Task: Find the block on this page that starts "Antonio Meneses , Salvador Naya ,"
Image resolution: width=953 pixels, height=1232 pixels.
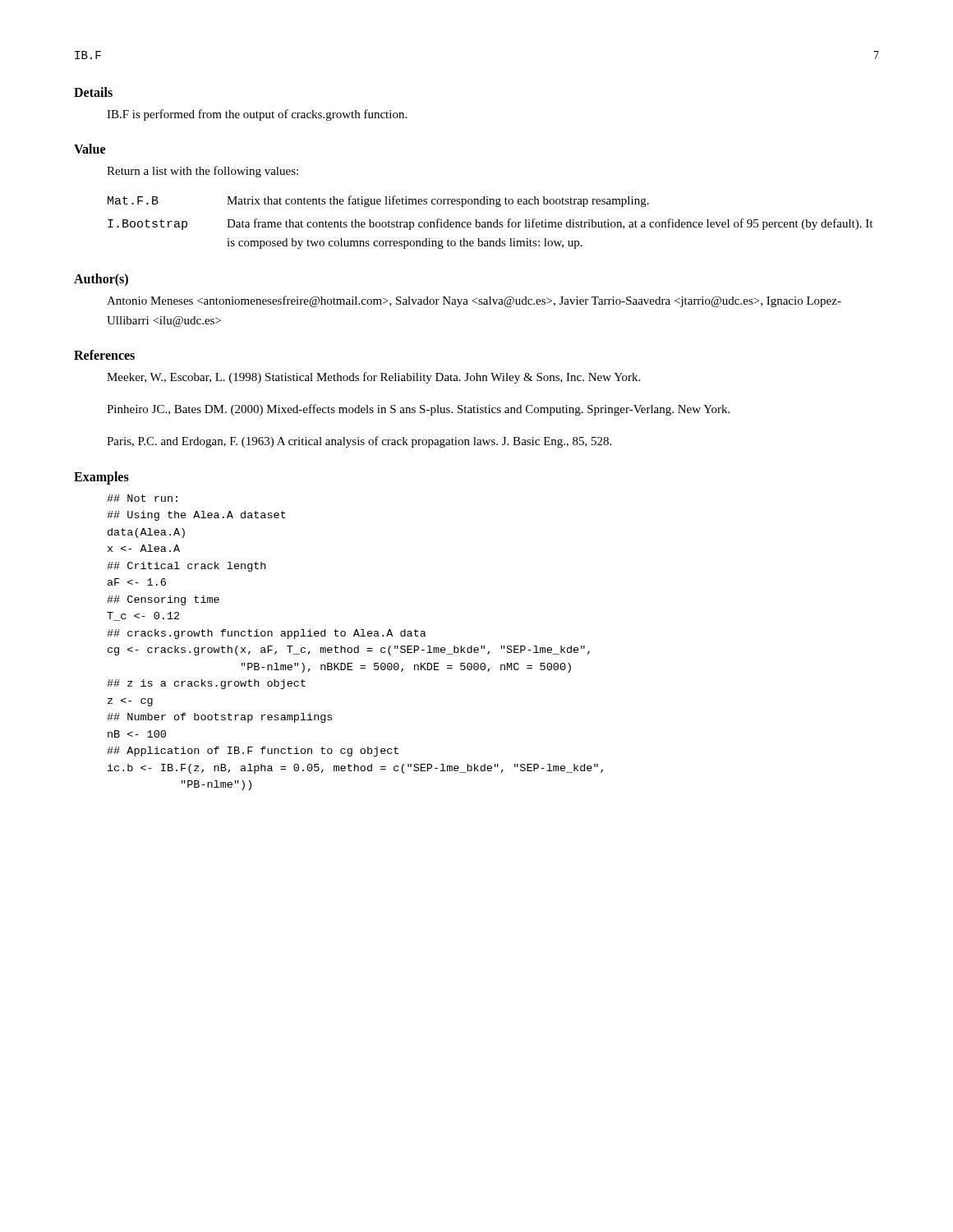Action: [x=474, y=310]
